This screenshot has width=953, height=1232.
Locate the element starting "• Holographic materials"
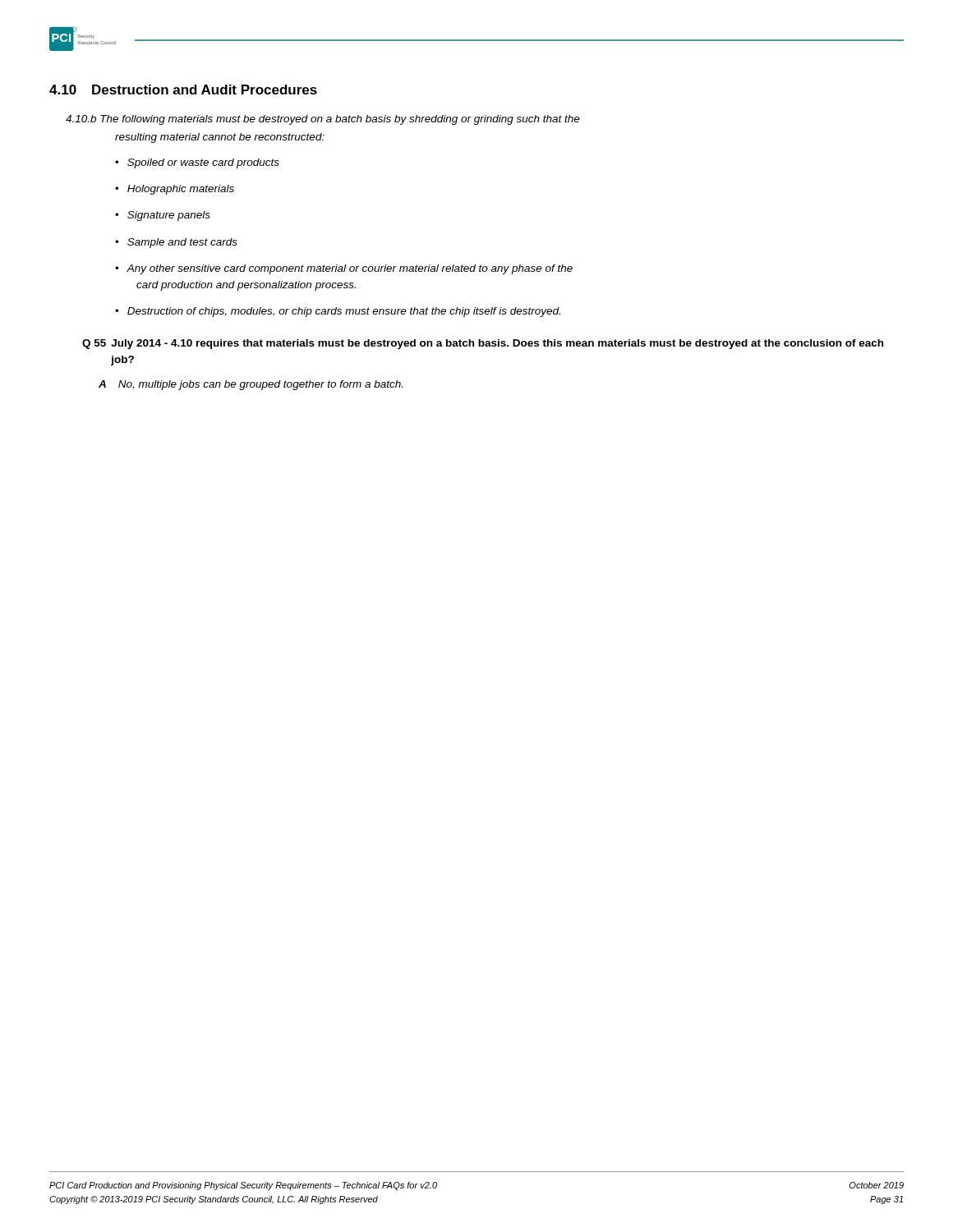coord(175,190)
